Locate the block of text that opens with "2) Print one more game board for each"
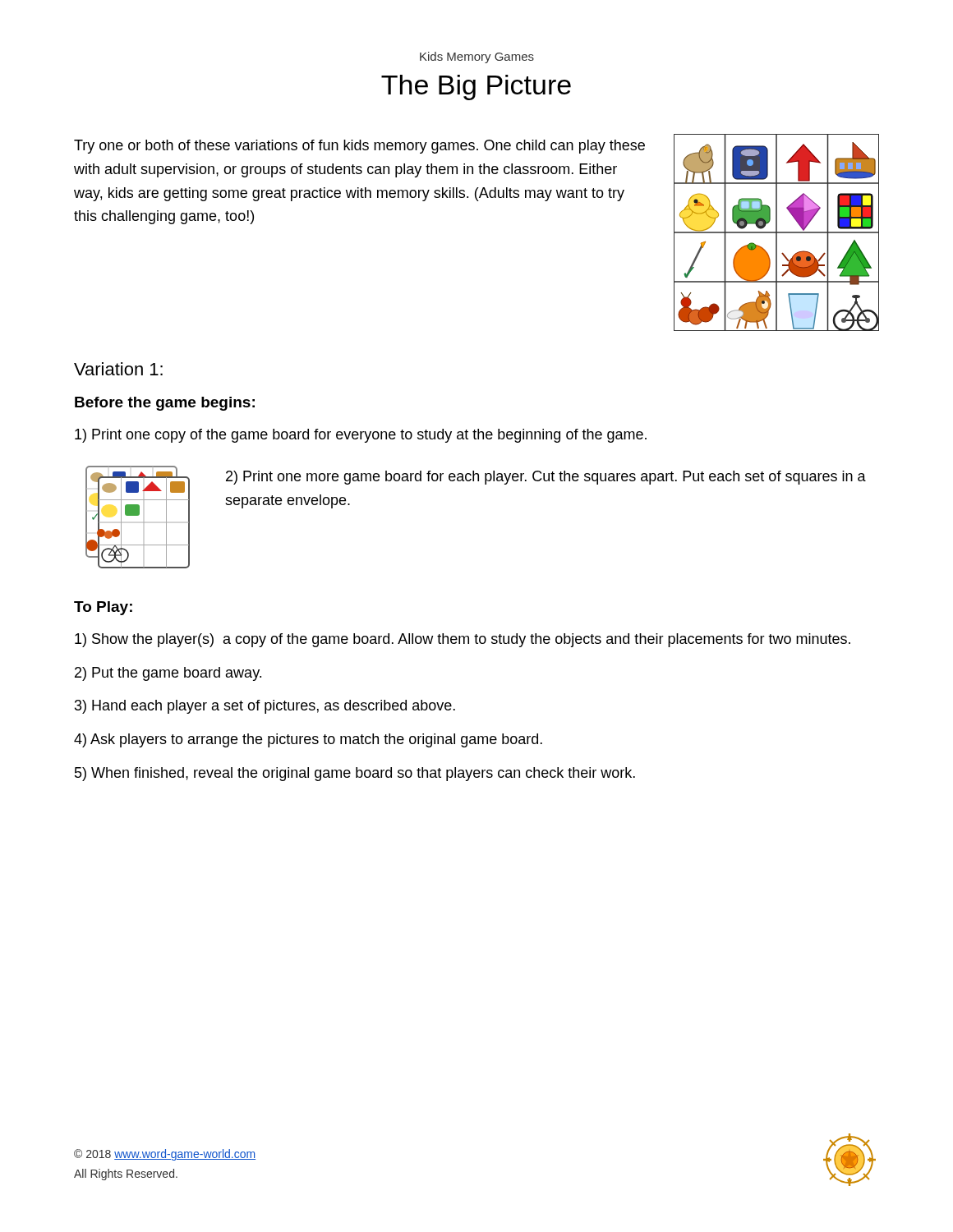Image resolution: width=953 pixels, height=1232 pixels. (x=545, y=488)
